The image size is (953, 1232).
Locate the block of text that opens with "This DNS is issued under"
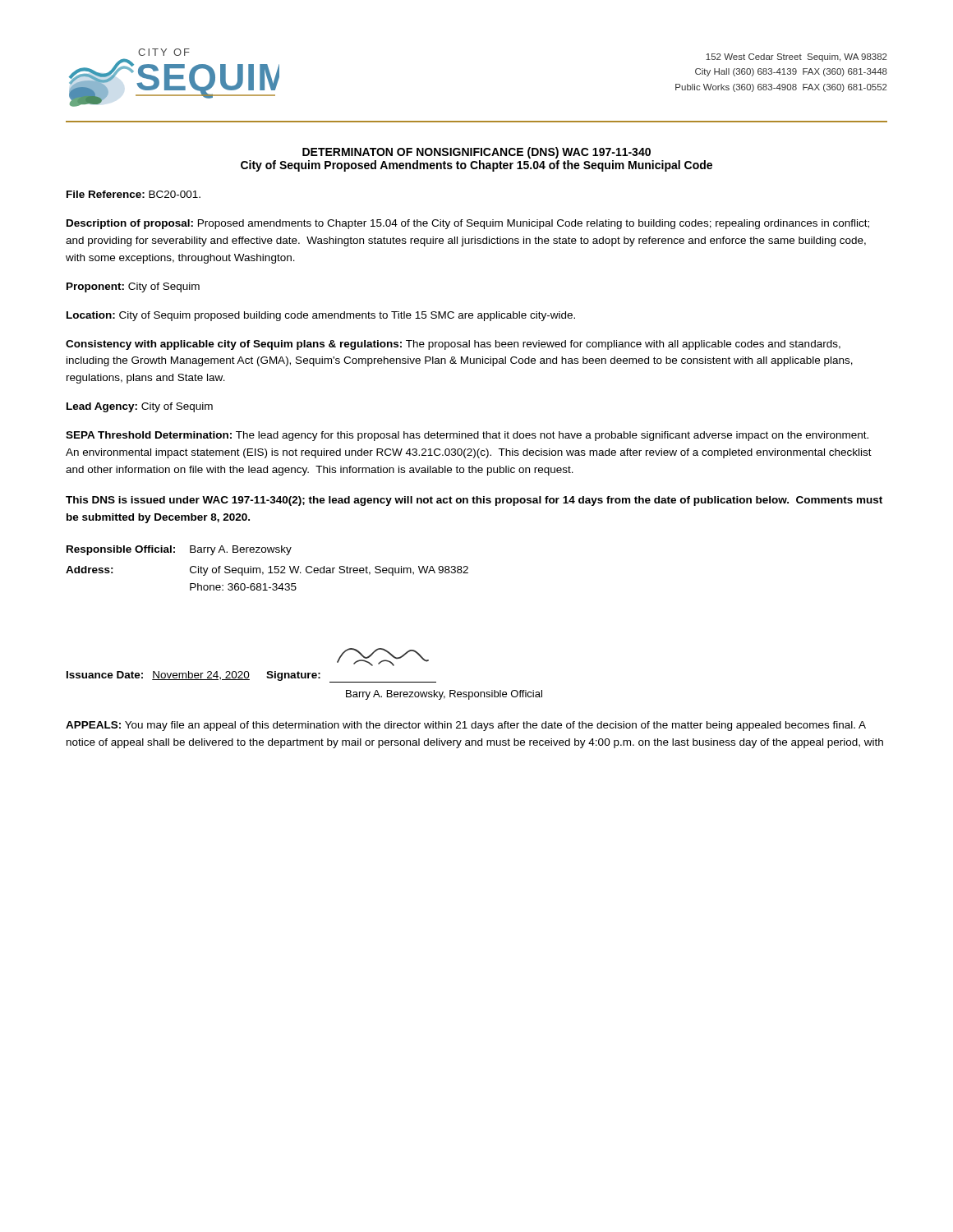(476, 509)
